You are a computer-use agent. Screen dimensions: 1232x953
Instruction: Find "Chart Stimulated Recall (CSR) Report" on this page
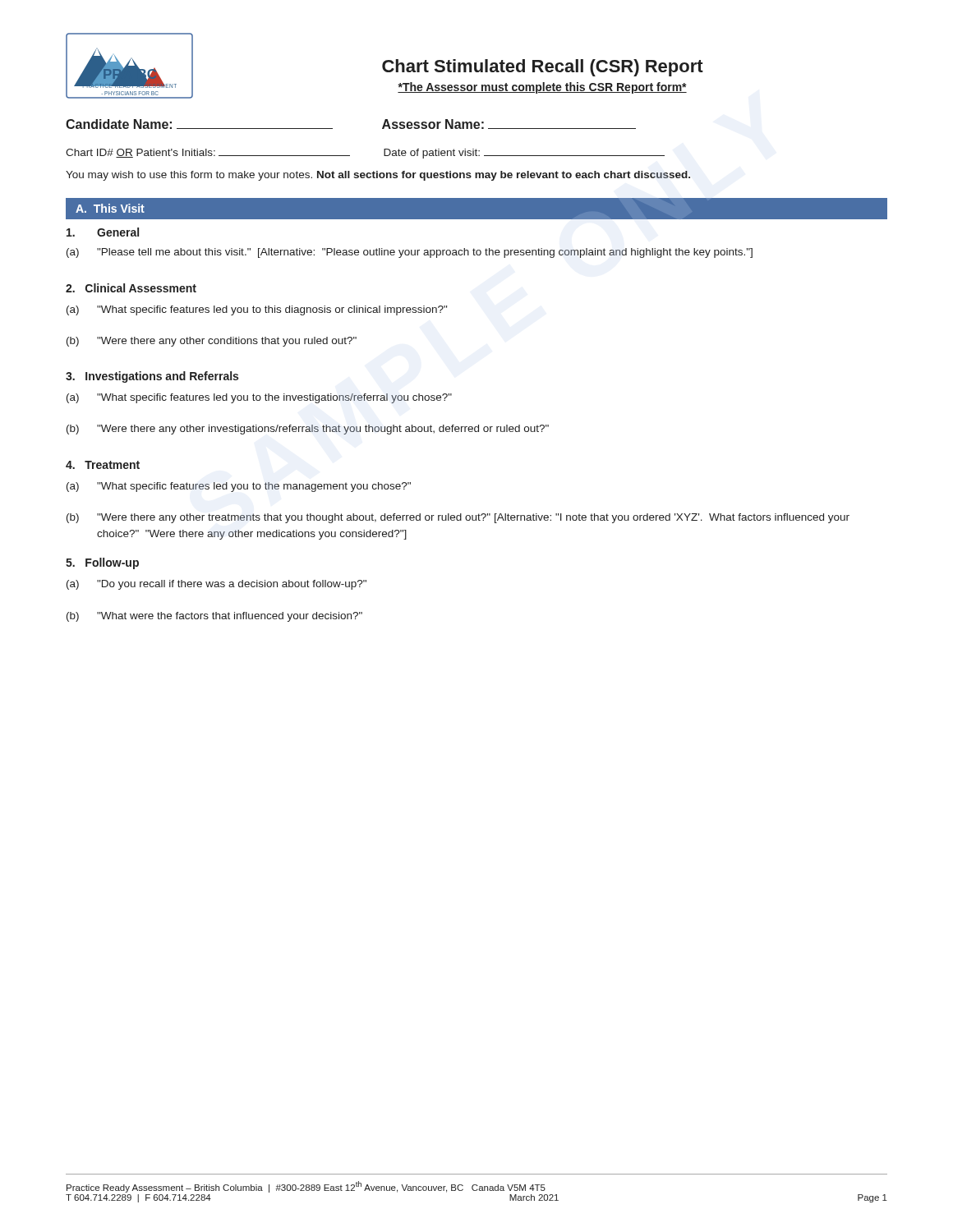pos(542,66)
